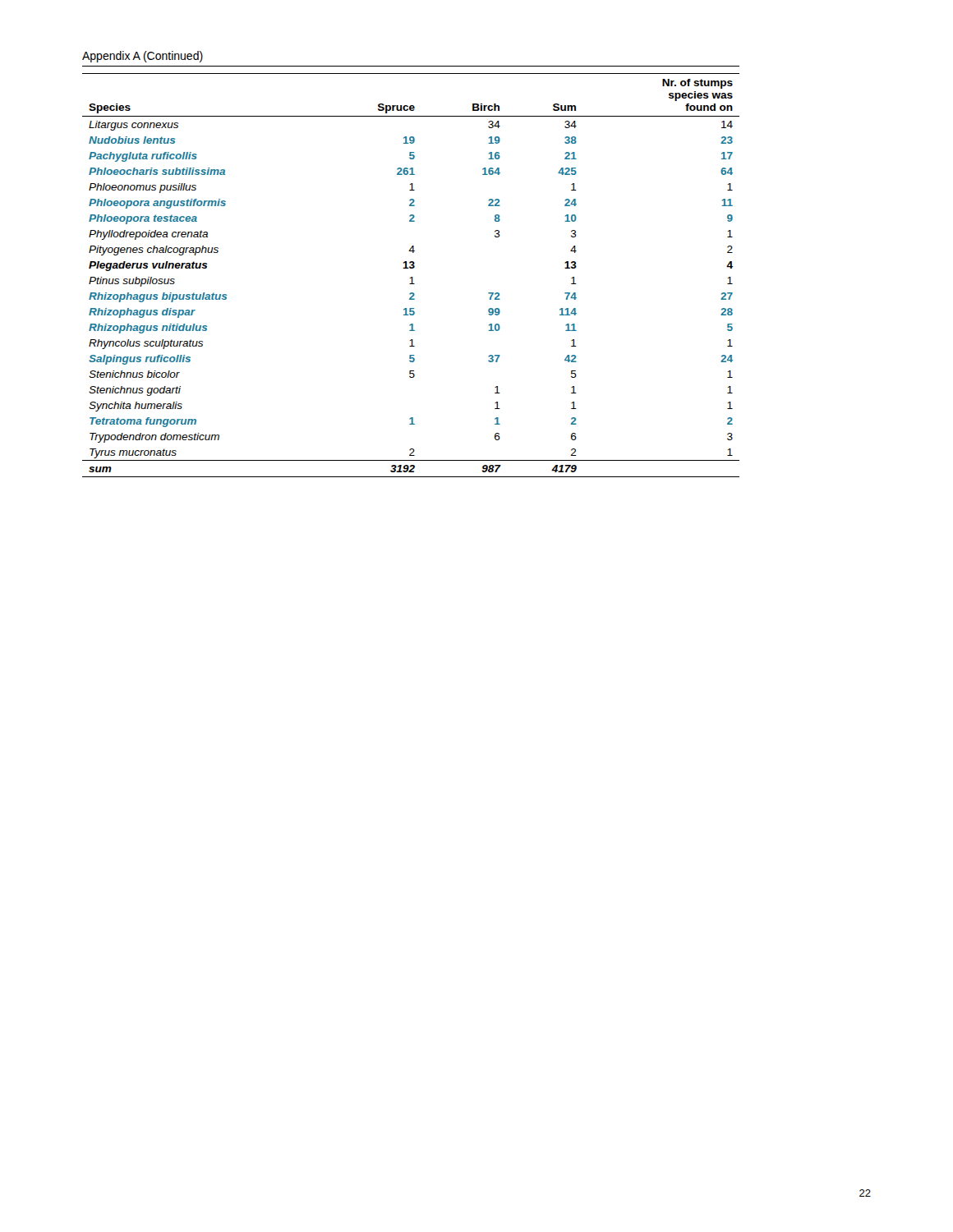Locate the table with the text "Rhyncolus sculpturatus"
The height and width of the screenshot is (1232, 953).
click(411, 275)
